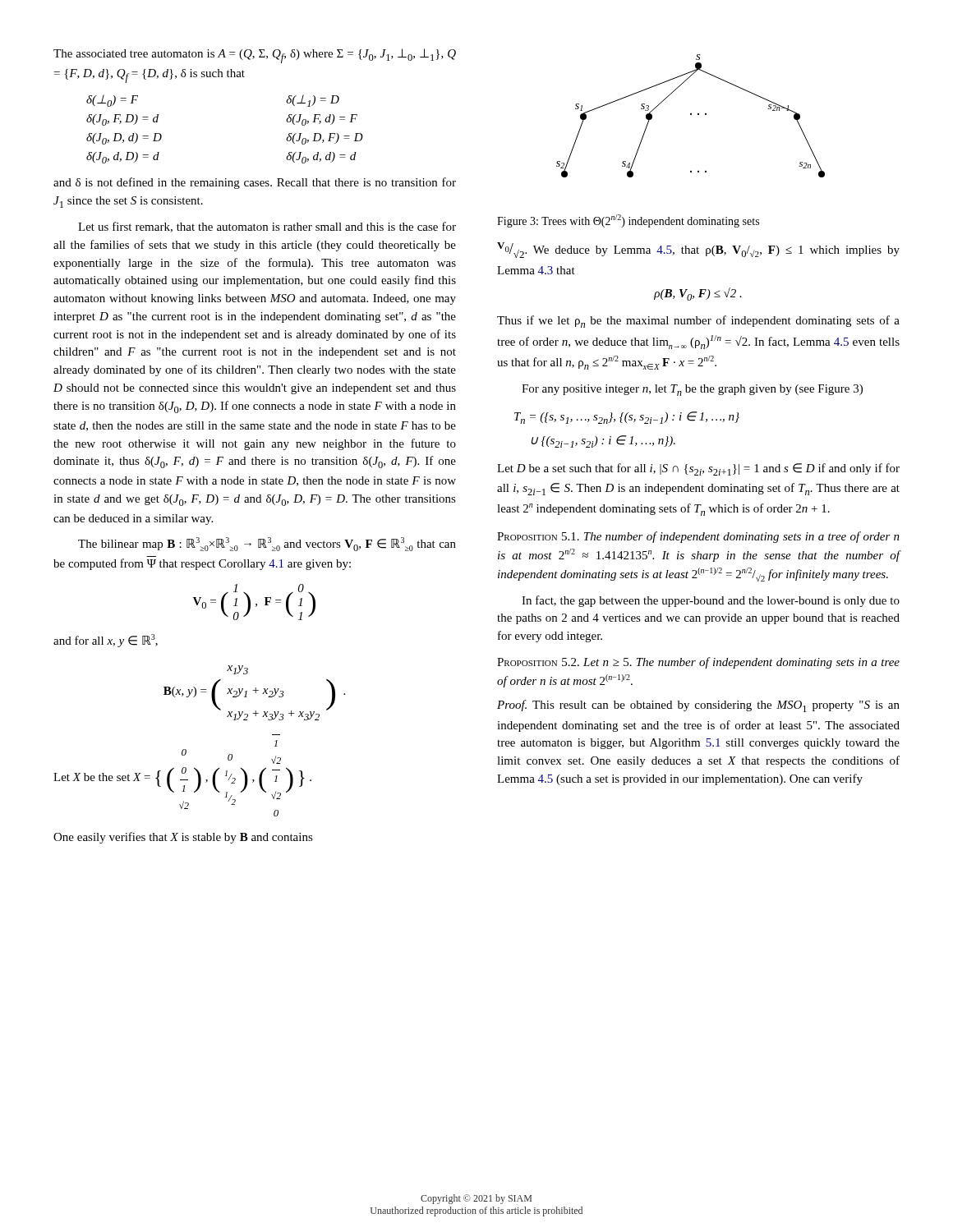
Task: Point to the region starting "The associated tree"
Action: (255, 65)
